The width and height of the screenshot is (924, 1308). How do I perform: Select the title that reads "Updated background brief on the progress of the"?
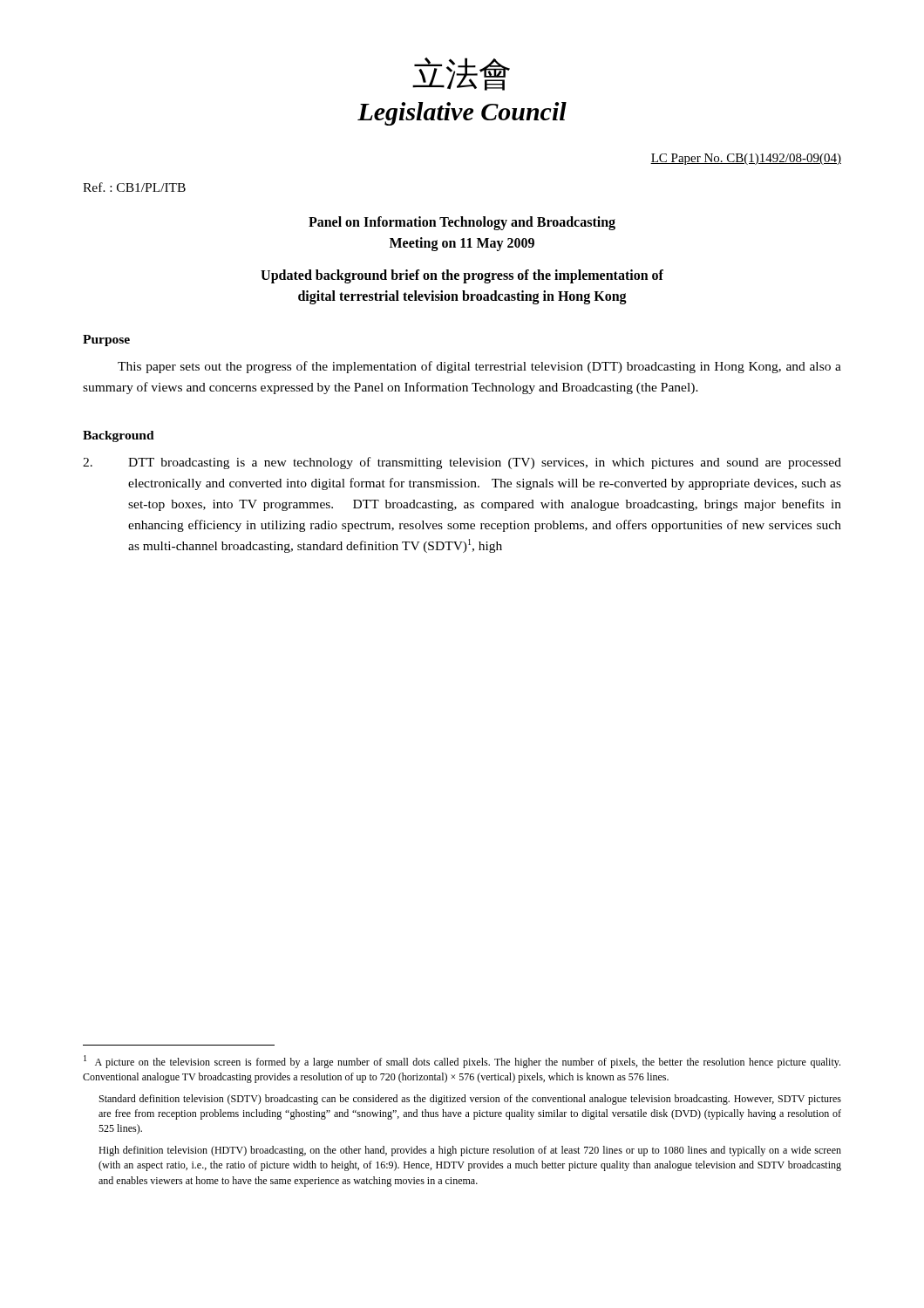[x=462, y=286]
